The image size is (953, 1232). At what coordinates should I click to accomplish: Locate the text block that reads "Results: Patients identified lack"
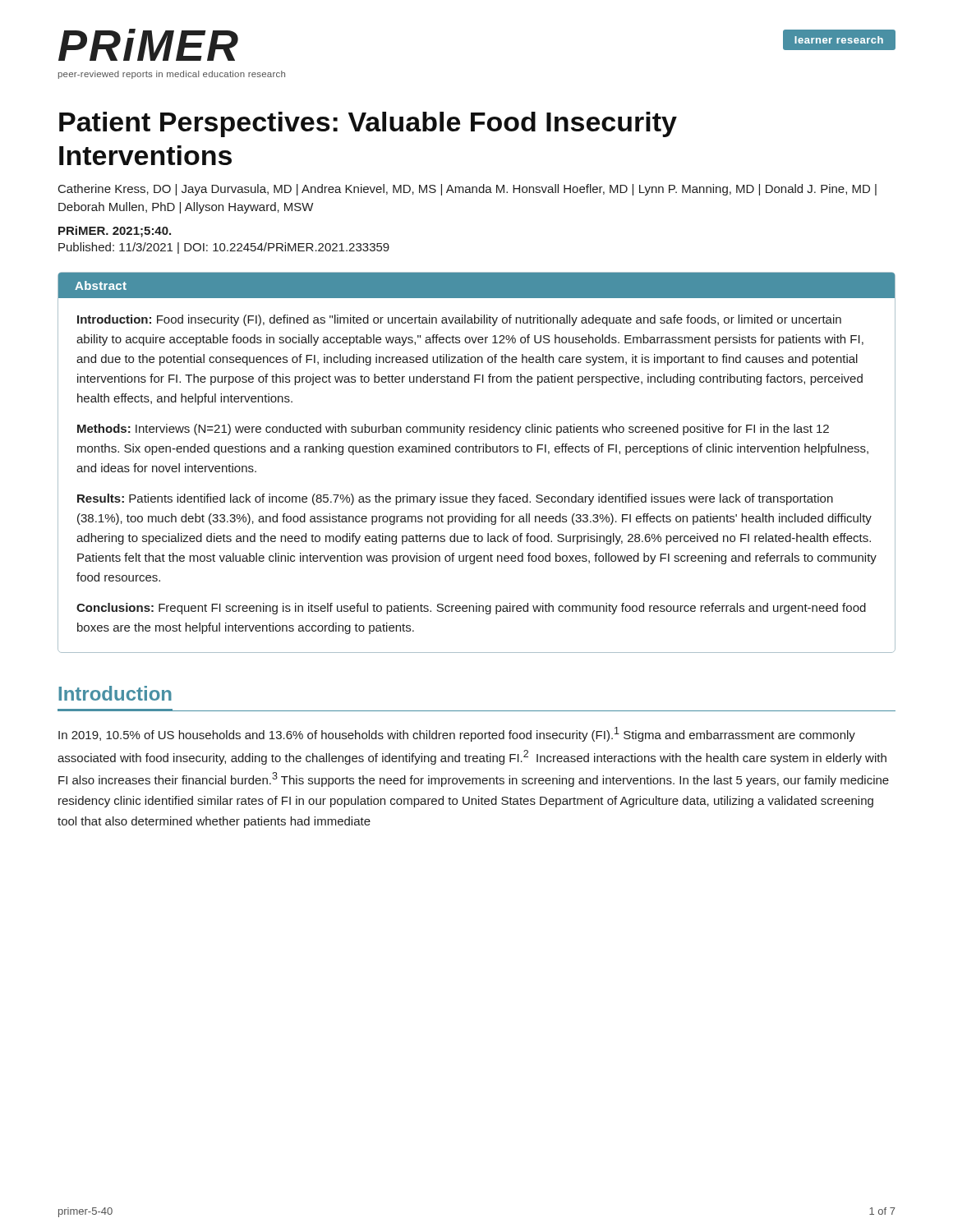[x=476, y=538]
